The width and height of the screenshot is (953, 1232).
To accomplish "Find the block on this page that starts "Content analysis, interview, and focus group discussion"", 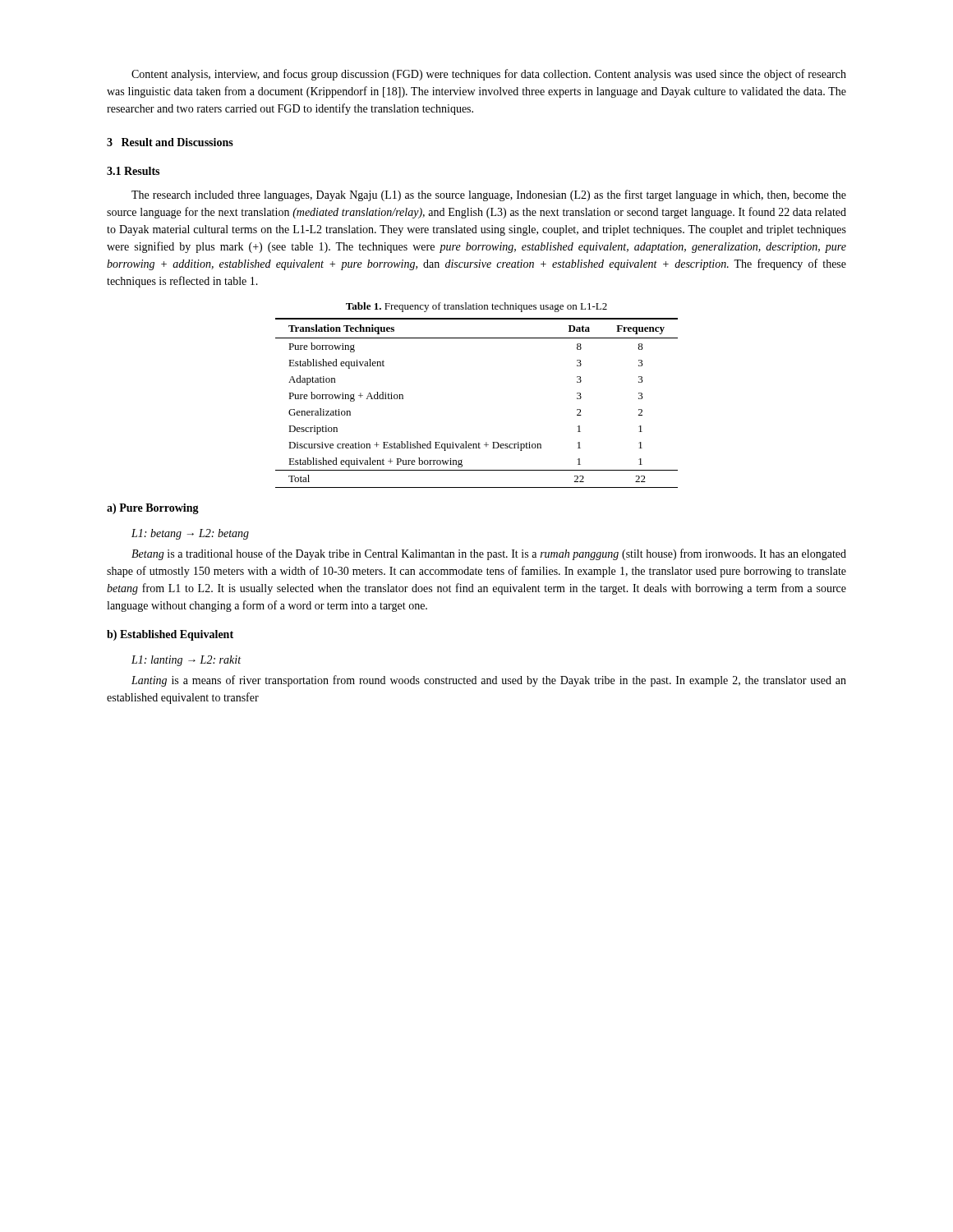I will click(476, 92).
